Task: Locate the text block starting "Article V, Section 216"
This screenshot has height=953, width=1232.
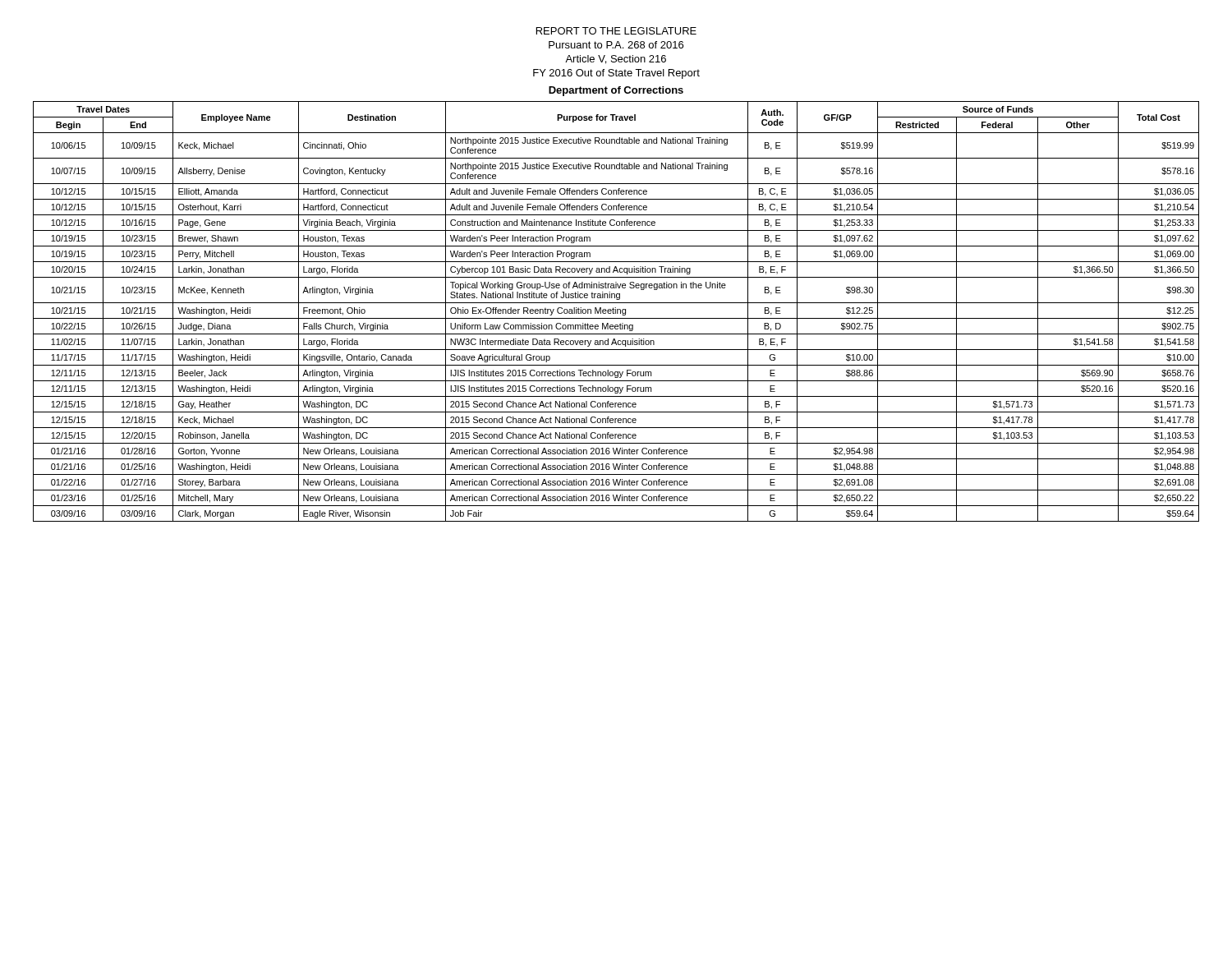Action: (x=616, y=59)
